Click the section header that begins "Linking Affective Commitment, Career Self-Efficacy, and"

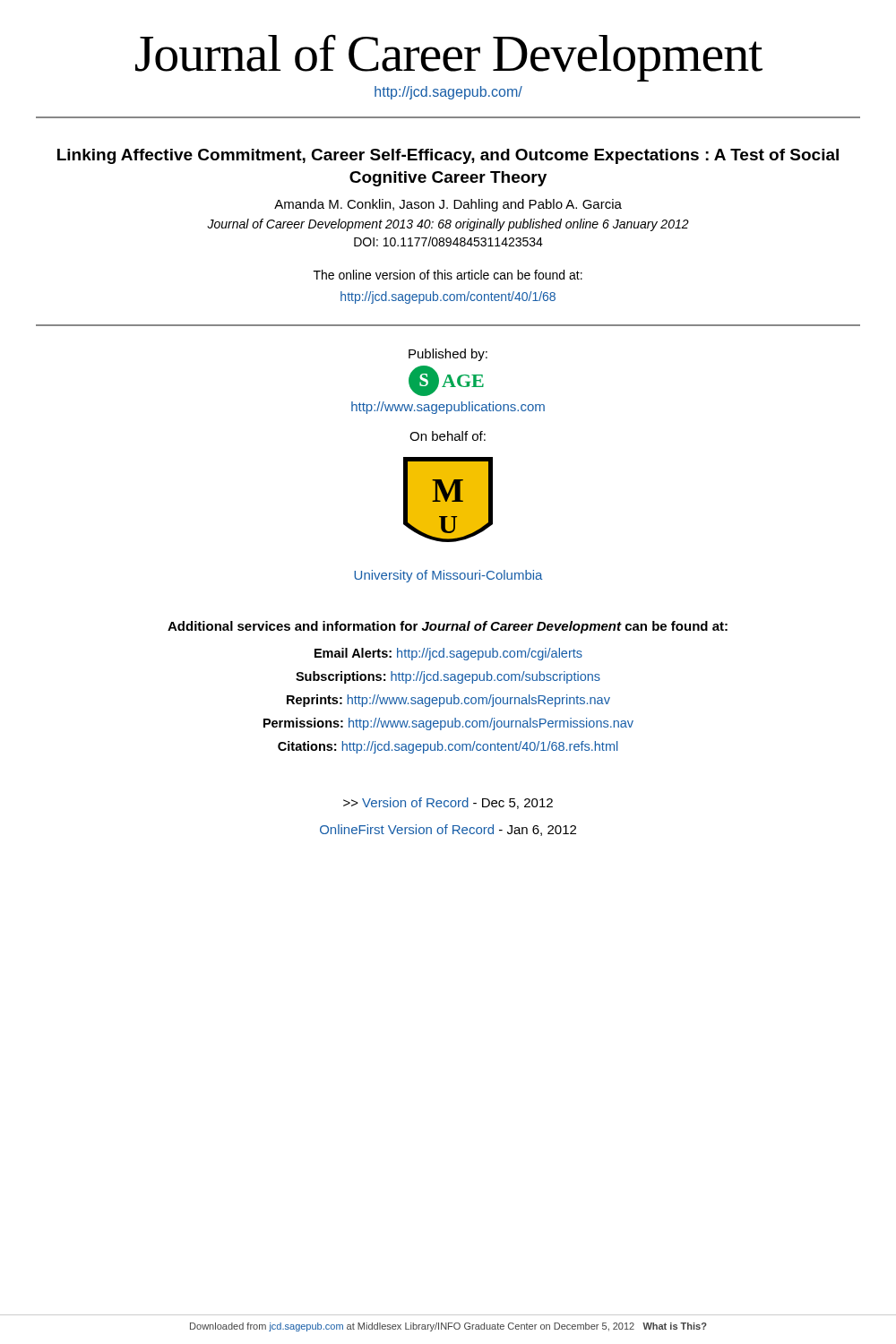point(448,166)
